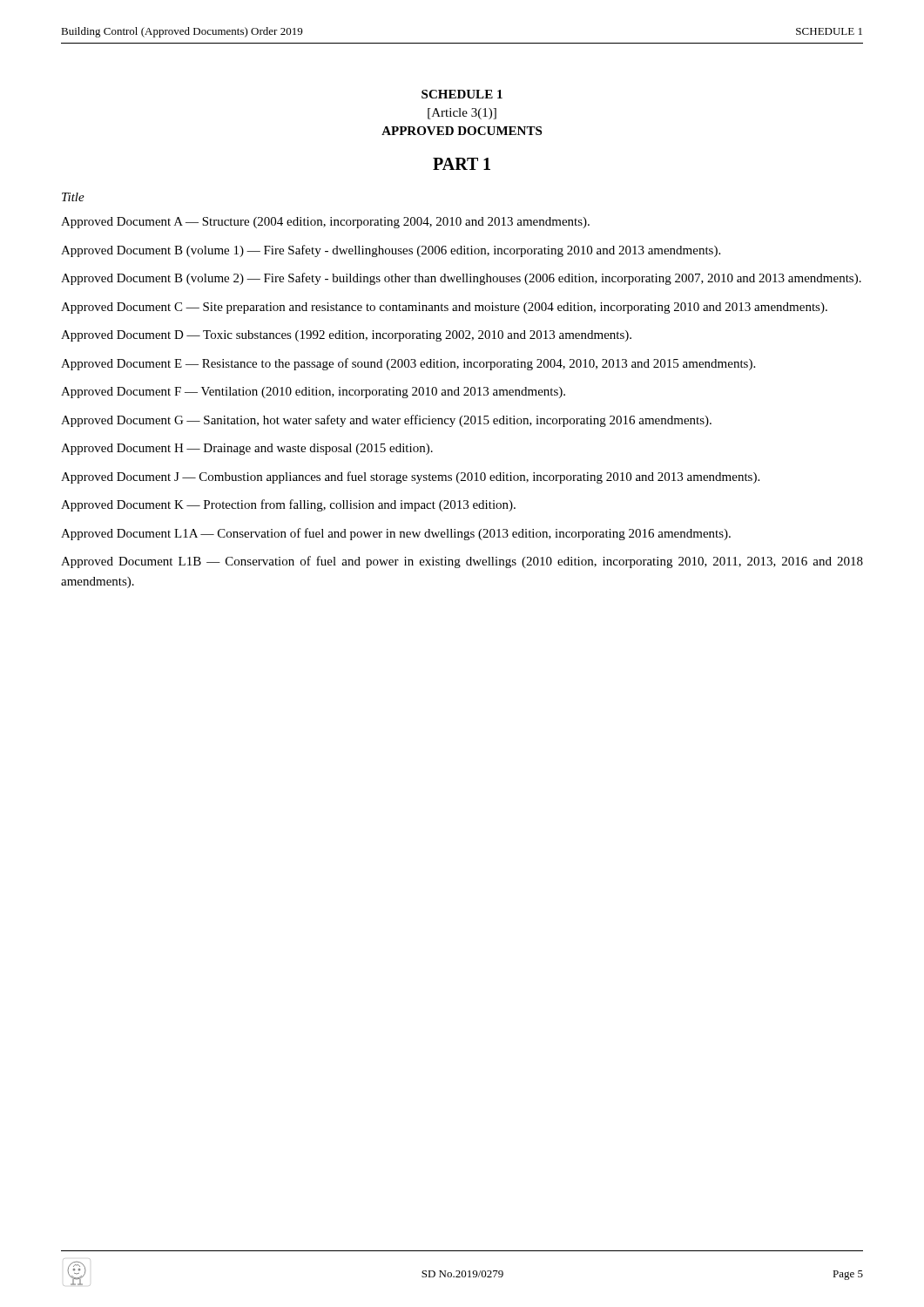Point to "SCHEDULE 1"
This screenshot has height=1307, width=924.
tap(462, 94)
